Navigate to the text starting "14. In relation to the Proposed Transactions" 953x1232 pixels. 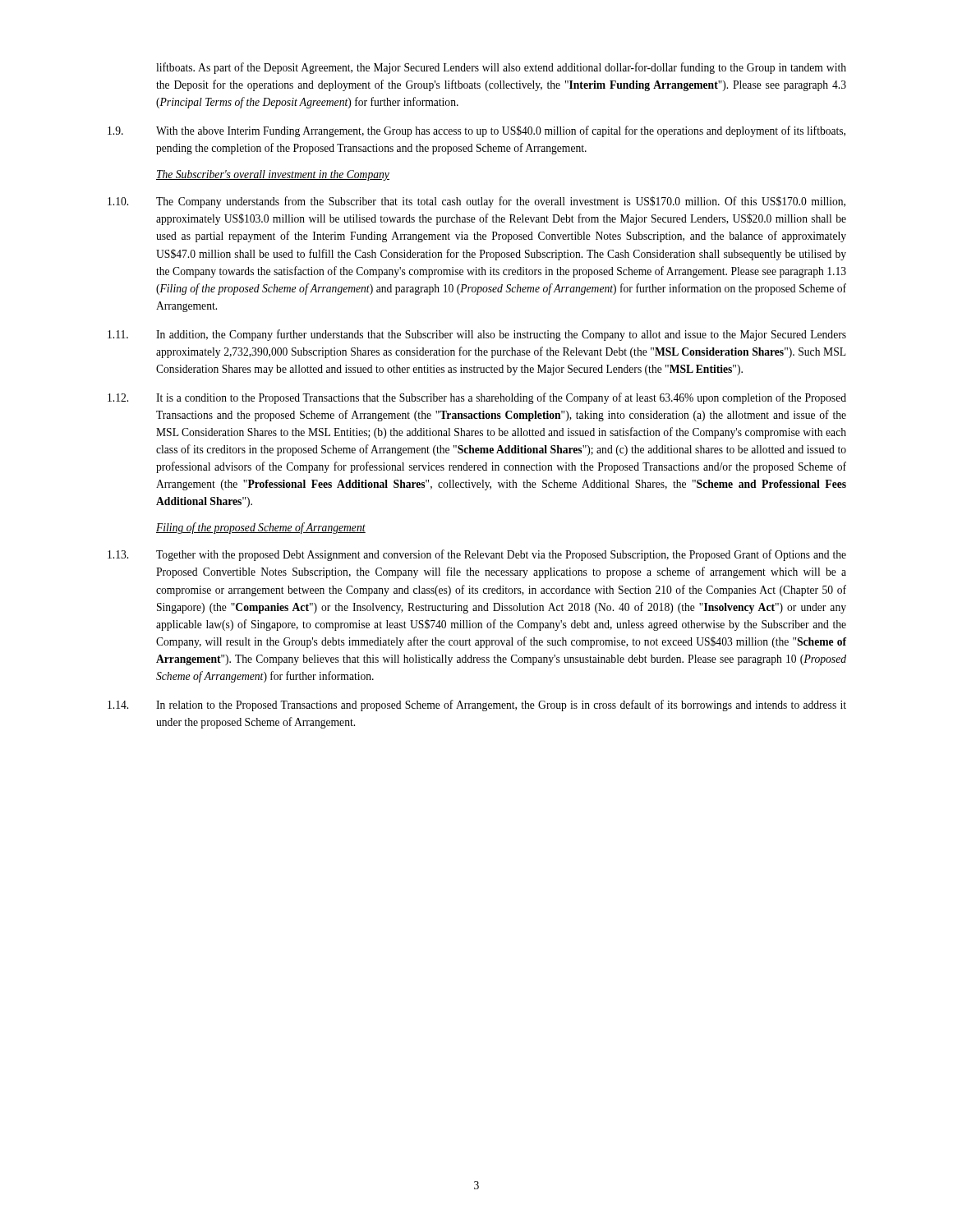click(476, 714)
